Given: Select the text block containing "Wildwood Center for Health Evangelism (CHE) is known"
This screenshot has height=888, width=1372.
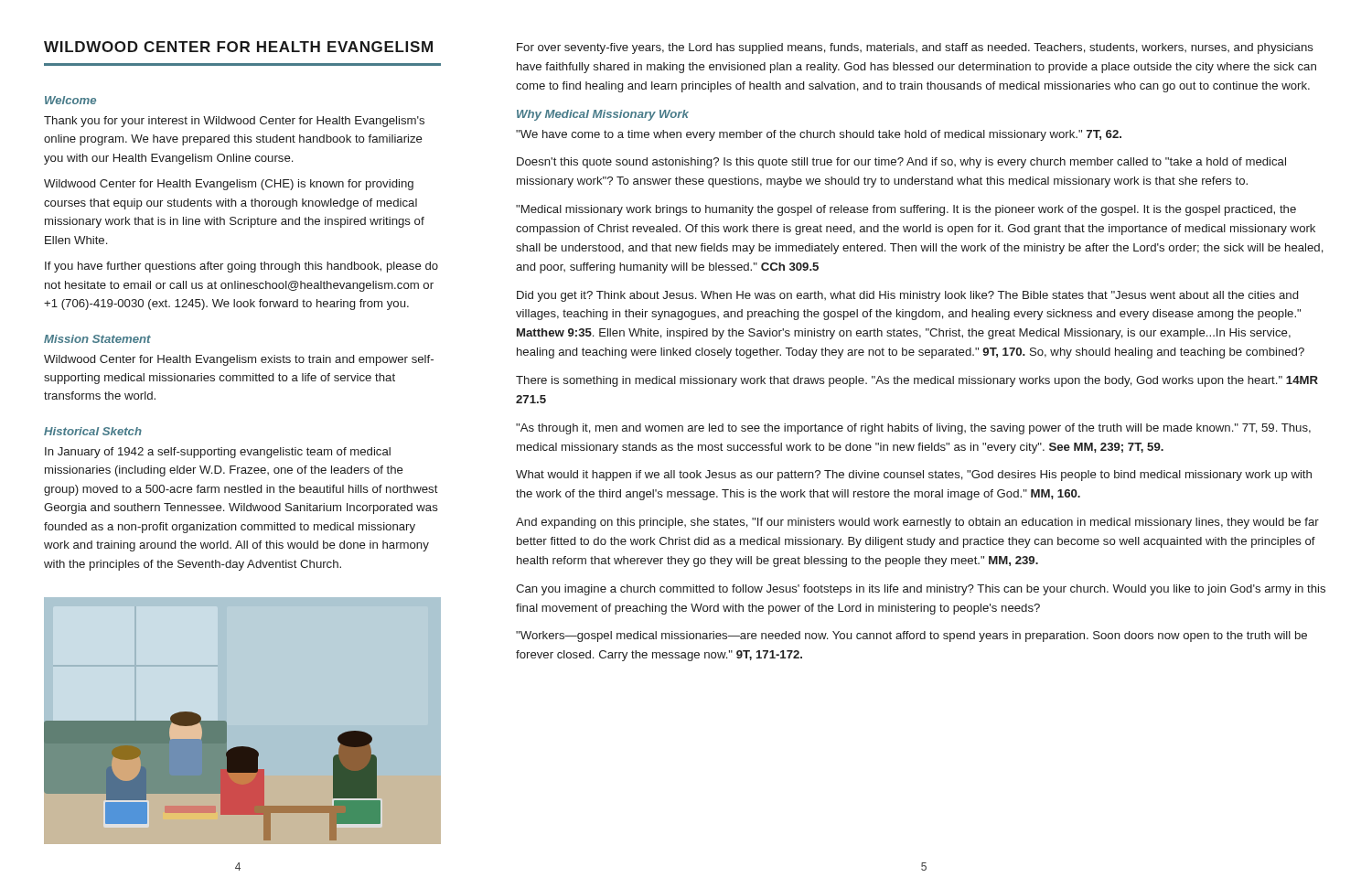Looking at the screenshot, I should pos(234,212).
